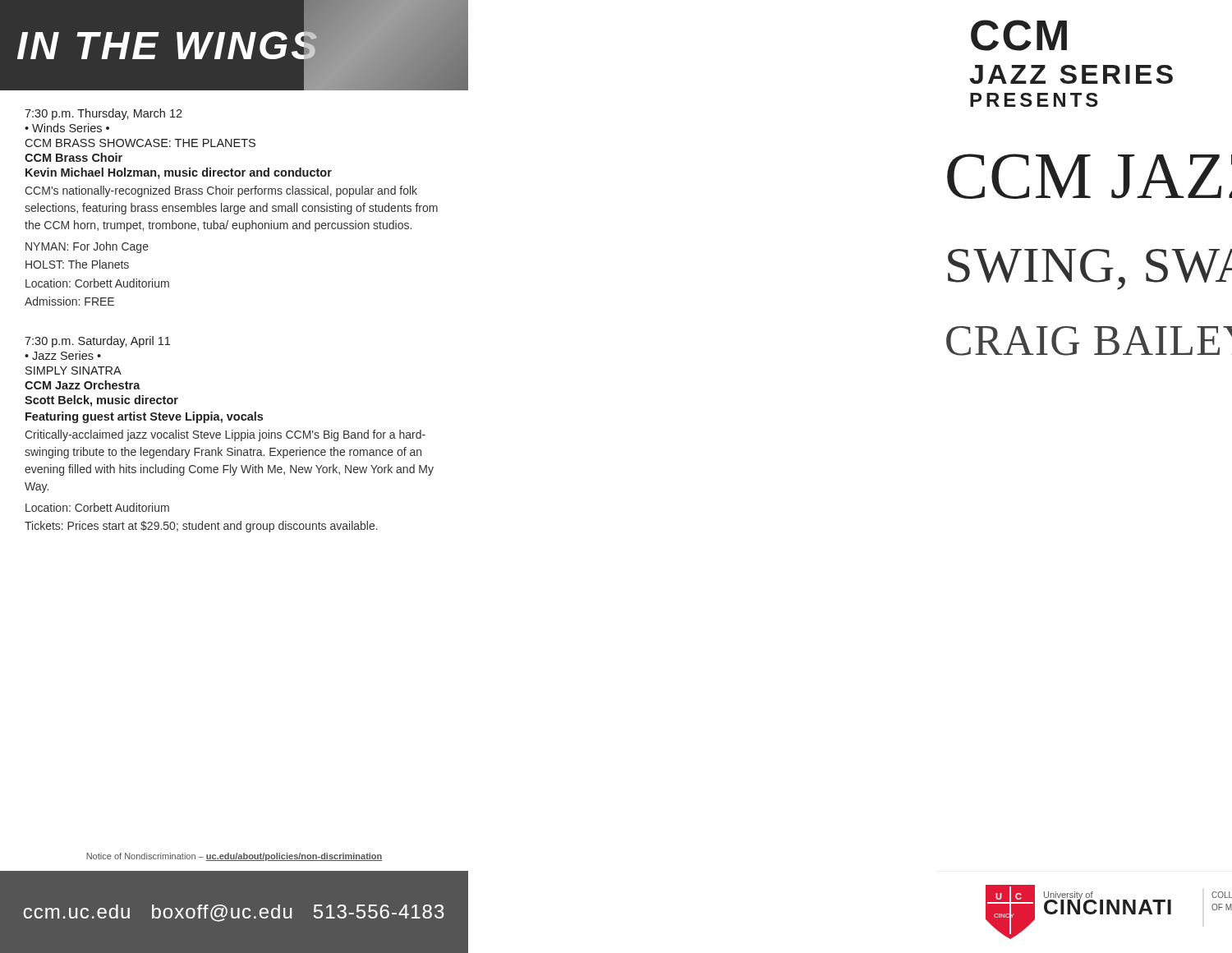Screen dimensions: 953x1232
Task: Click where it says "CCM JAZZ LAB BAND"
Action: (1088, 176)
